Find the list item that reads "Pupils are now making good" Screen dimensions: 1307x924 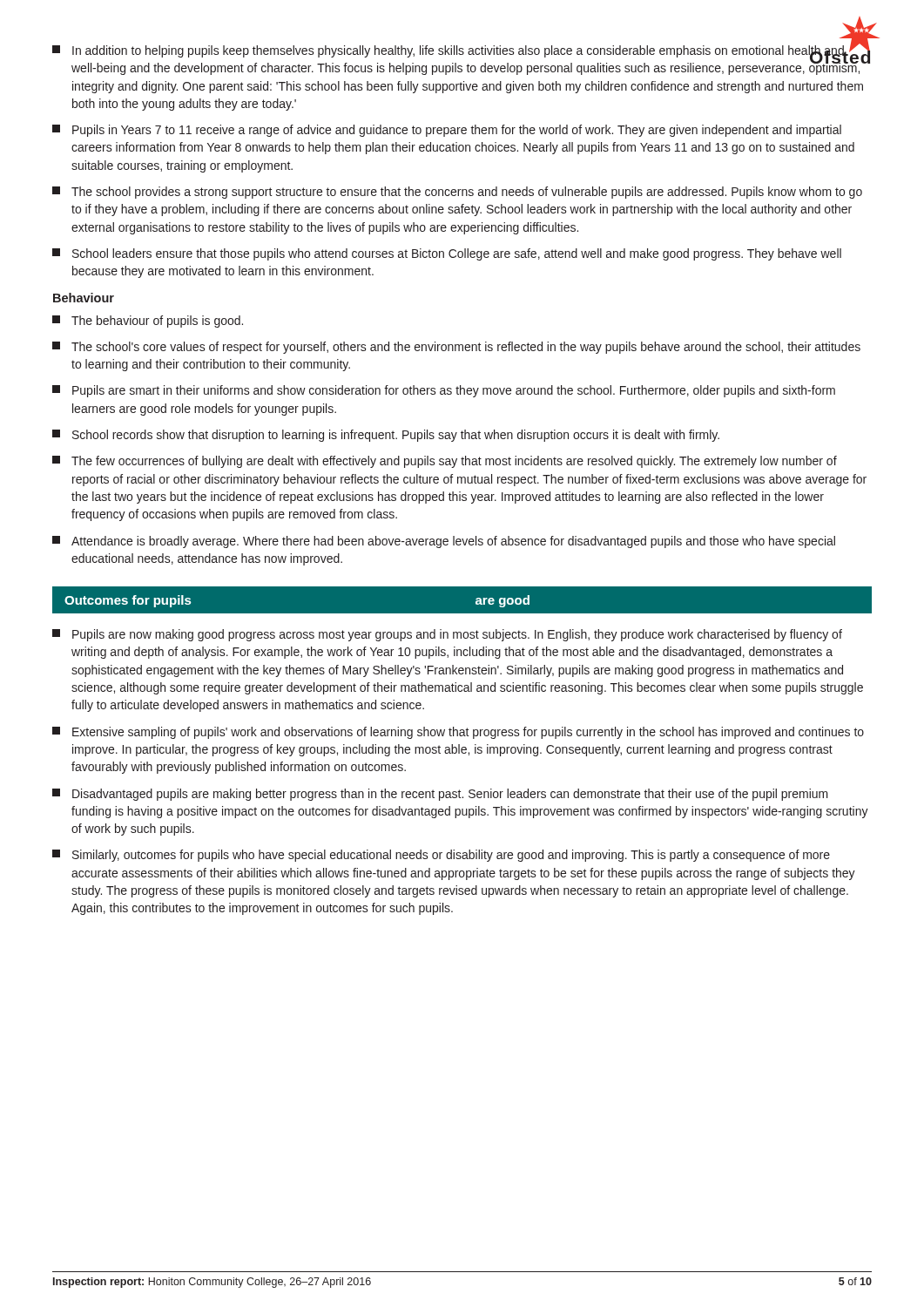pyautogui.click(x=462, y=670)
